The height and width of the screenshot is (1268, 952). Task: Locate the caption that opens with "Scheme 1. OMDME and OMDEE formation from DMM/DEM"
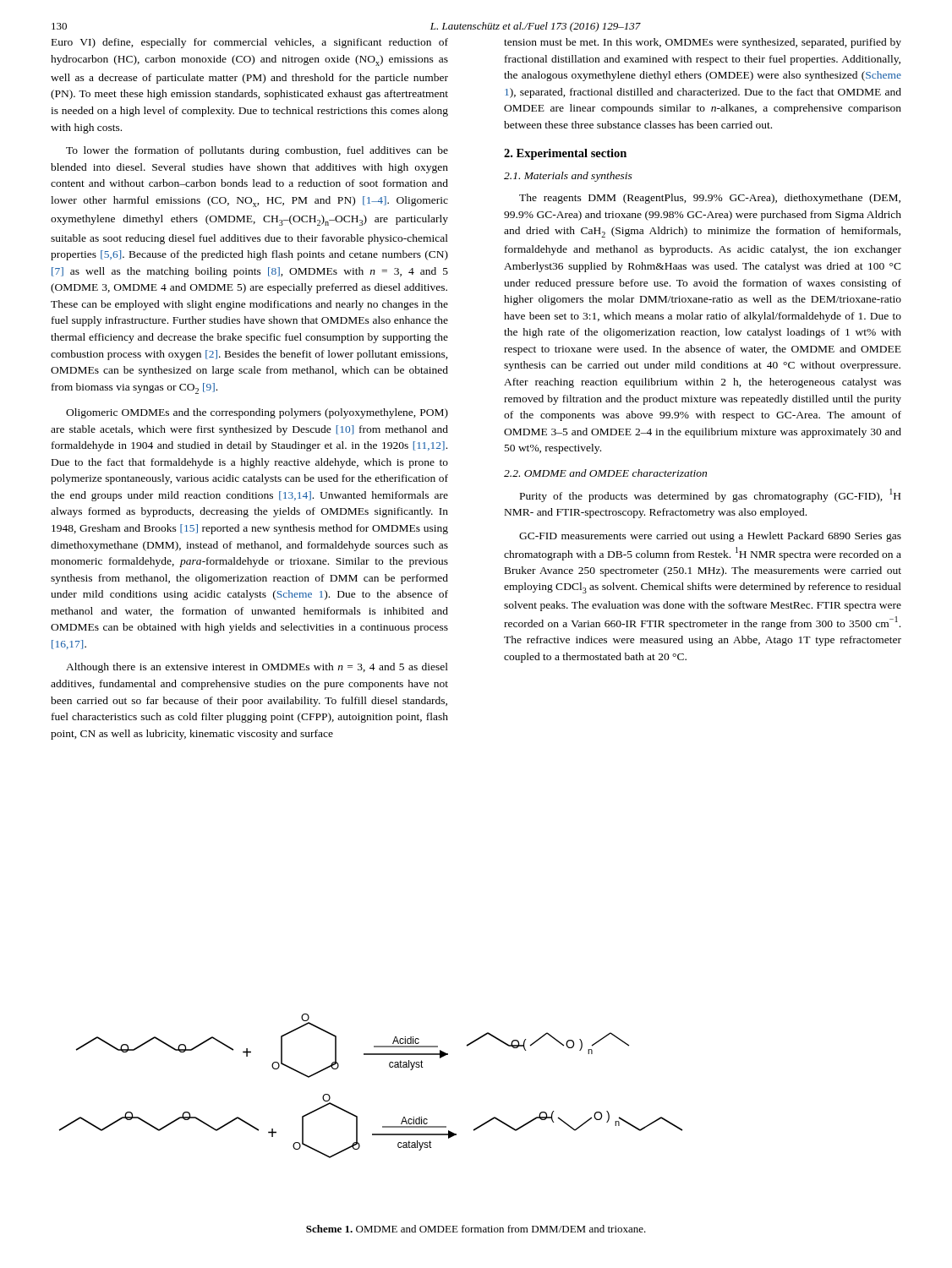476,1229
